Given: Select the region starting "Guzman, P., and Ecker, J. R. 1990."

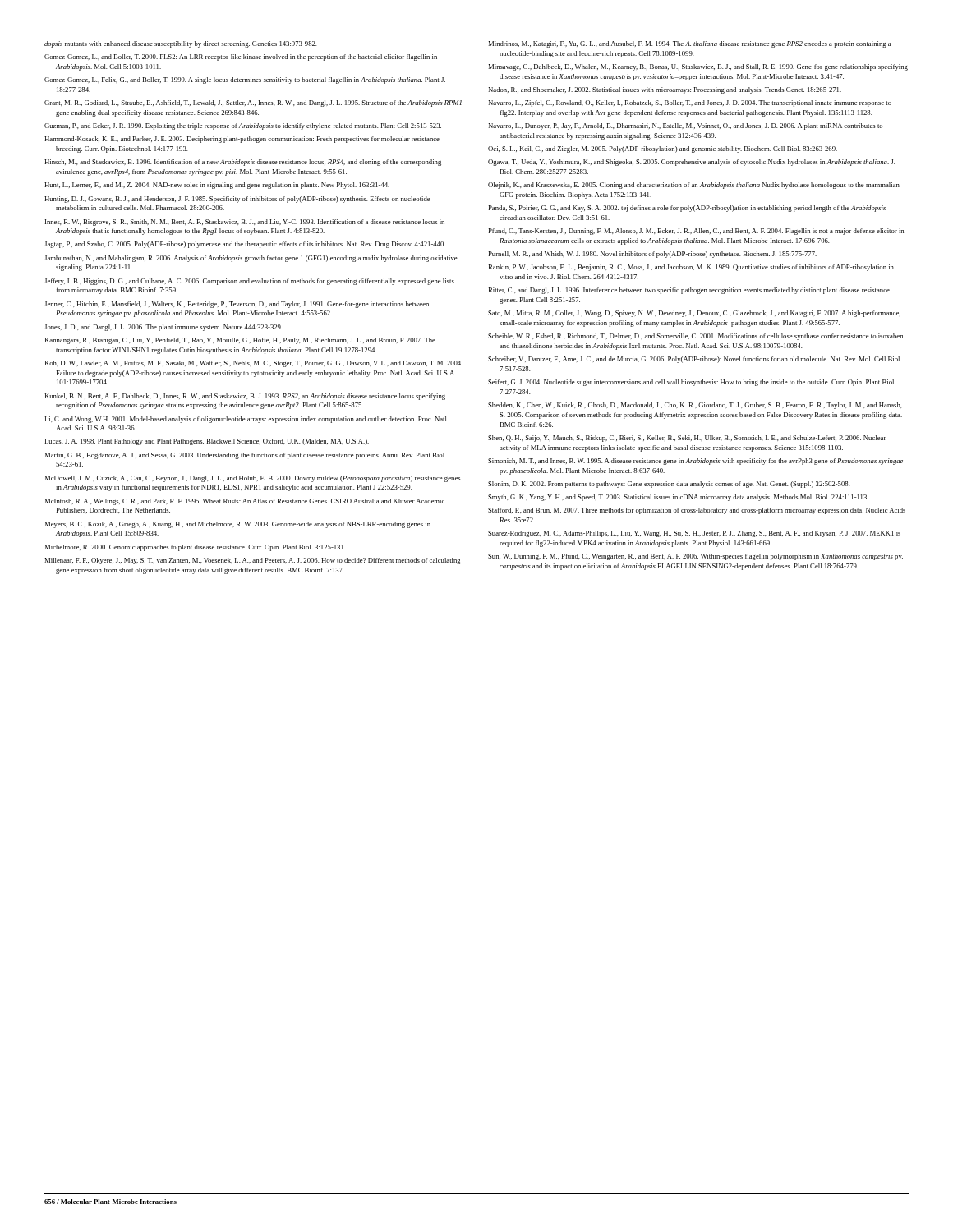Looking at the screenshot, I should [243, 126].
